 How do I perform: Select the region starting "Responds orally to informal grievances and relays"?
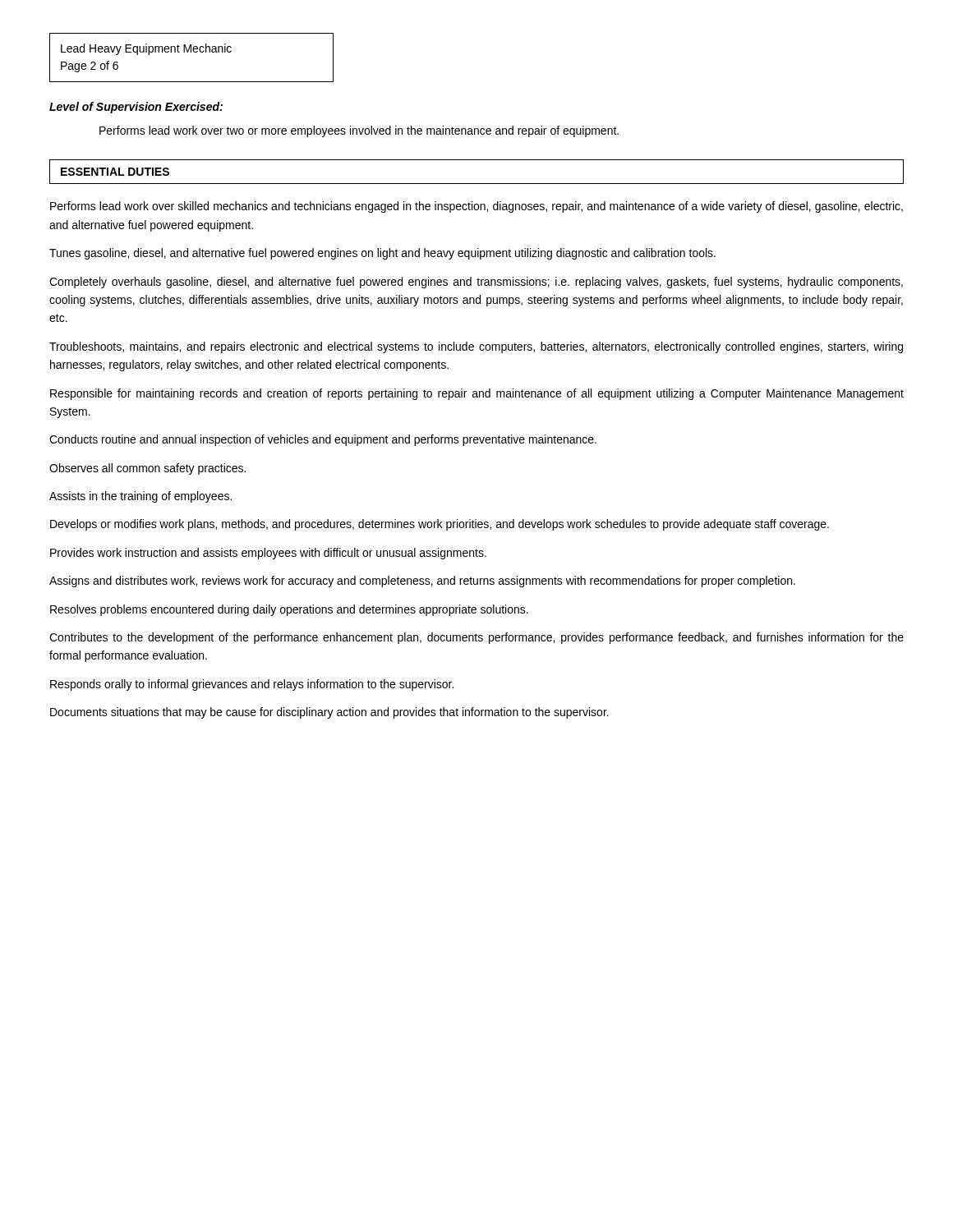[252, 684]
